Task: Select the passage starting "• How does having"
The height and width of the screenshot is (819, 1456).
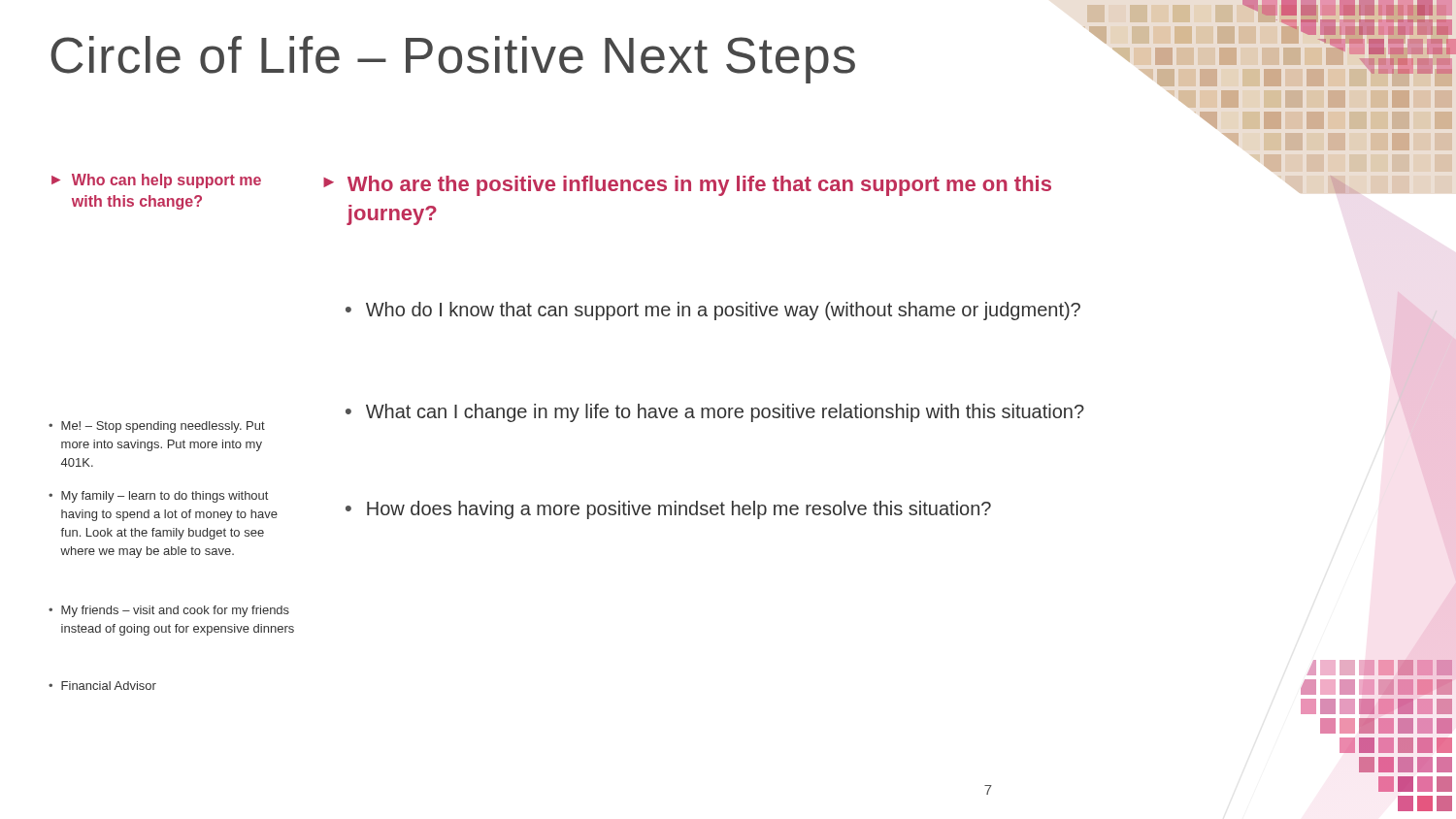Action: [668, 509]
